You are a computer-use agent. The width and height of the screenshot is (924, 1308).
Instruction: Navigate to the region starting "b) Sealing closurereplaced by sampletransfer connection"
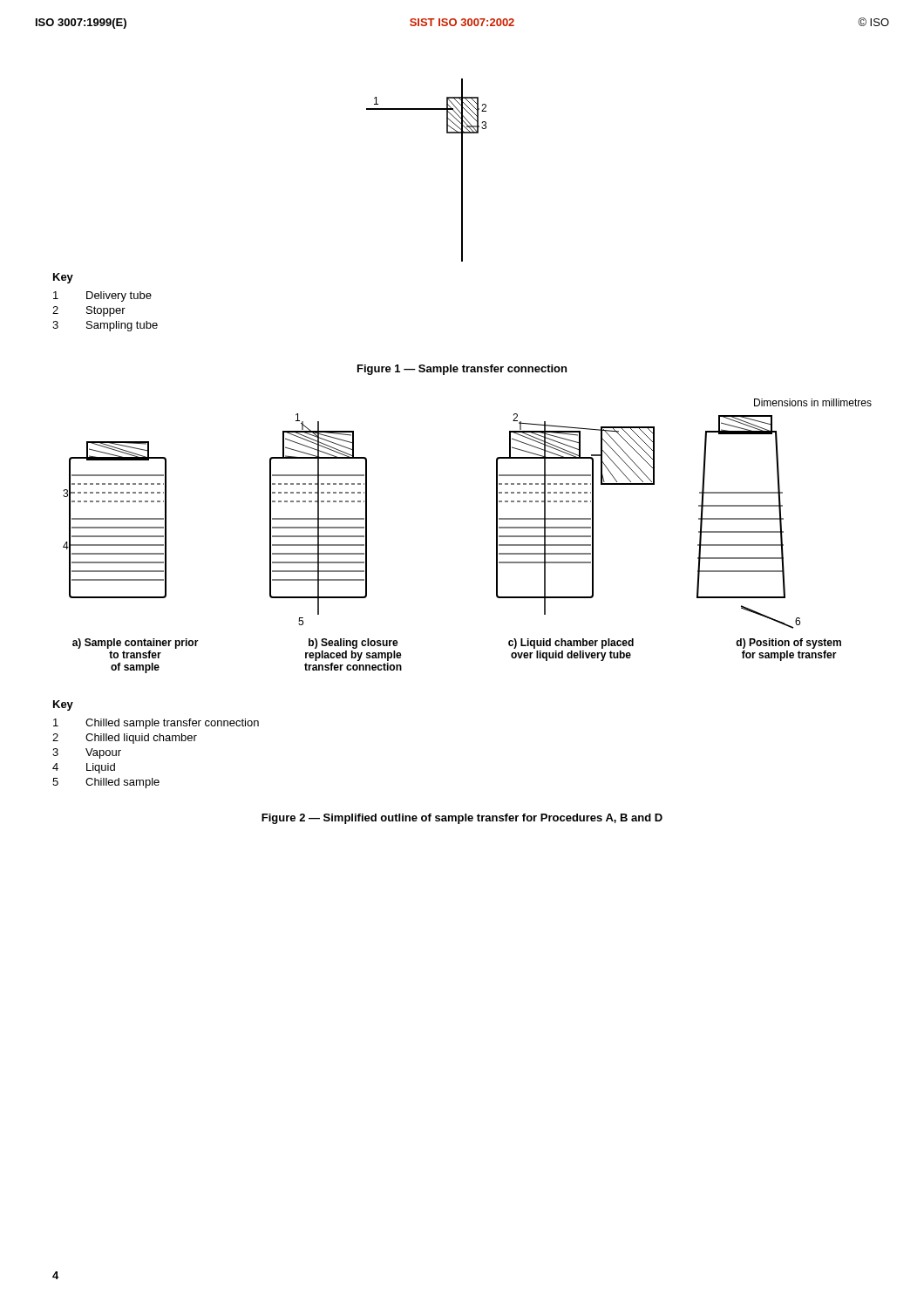353,655
